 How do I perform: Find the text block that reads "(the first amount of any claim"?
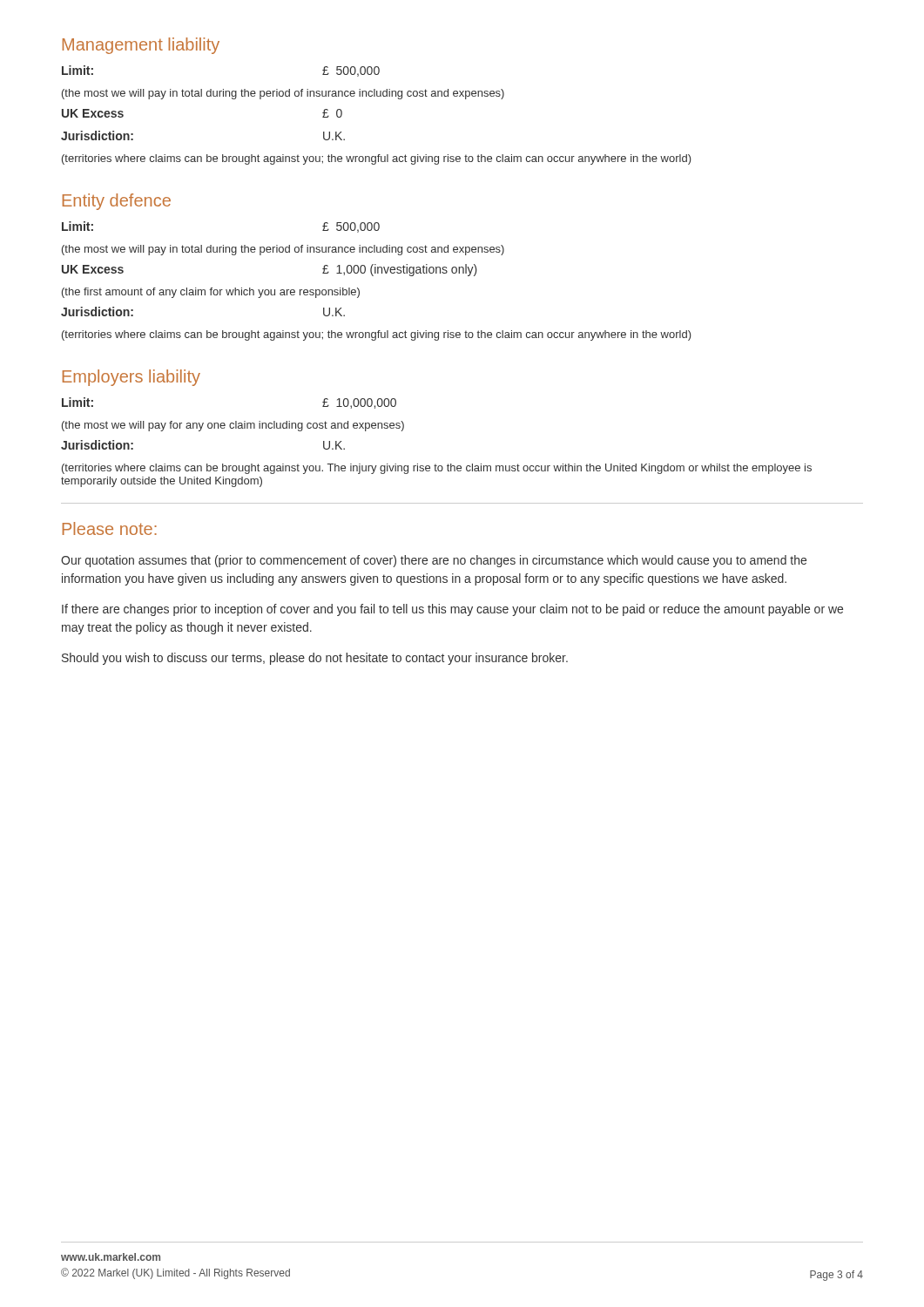point(211,291)
